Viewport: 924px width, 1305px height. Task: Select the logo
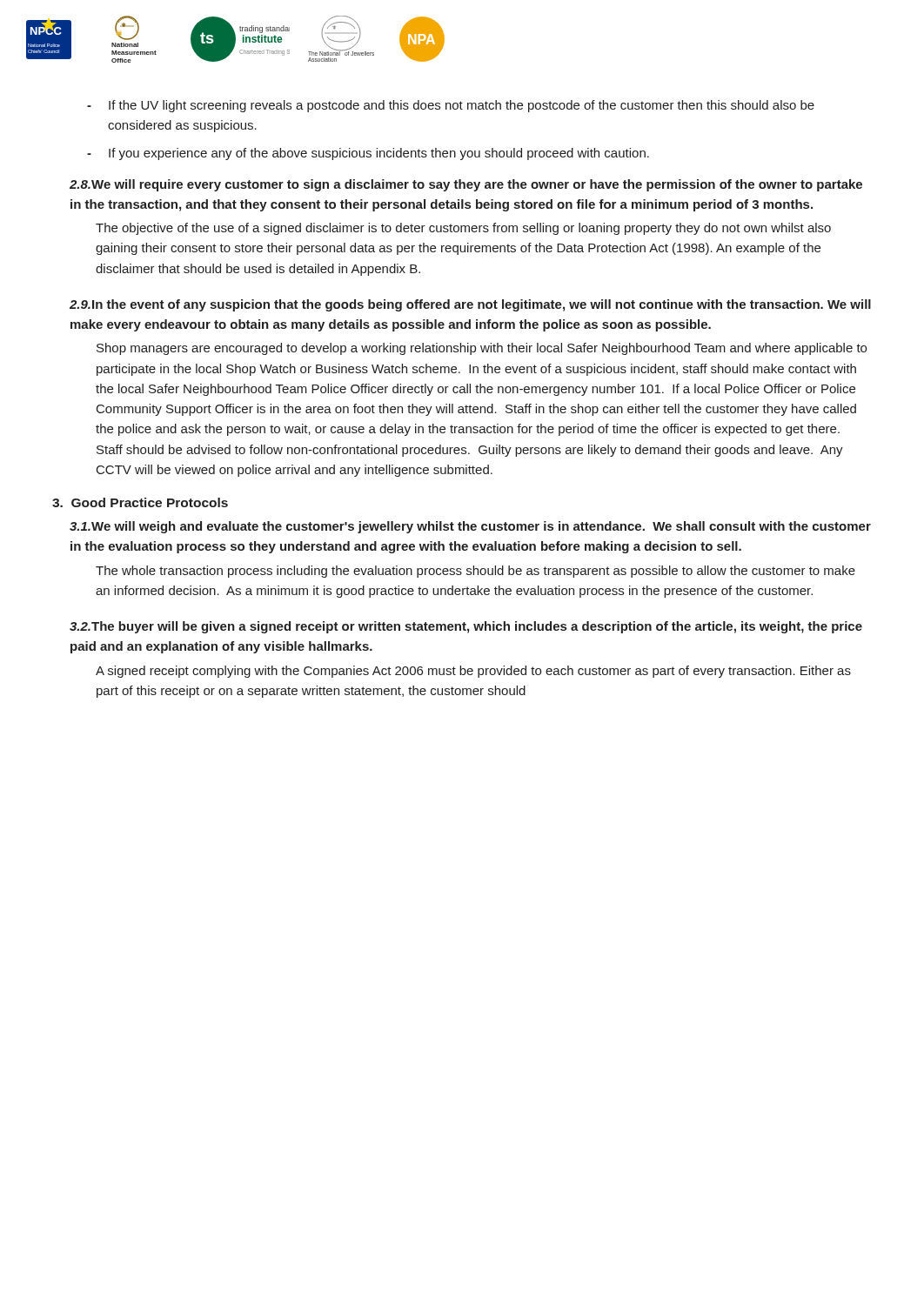239,40
